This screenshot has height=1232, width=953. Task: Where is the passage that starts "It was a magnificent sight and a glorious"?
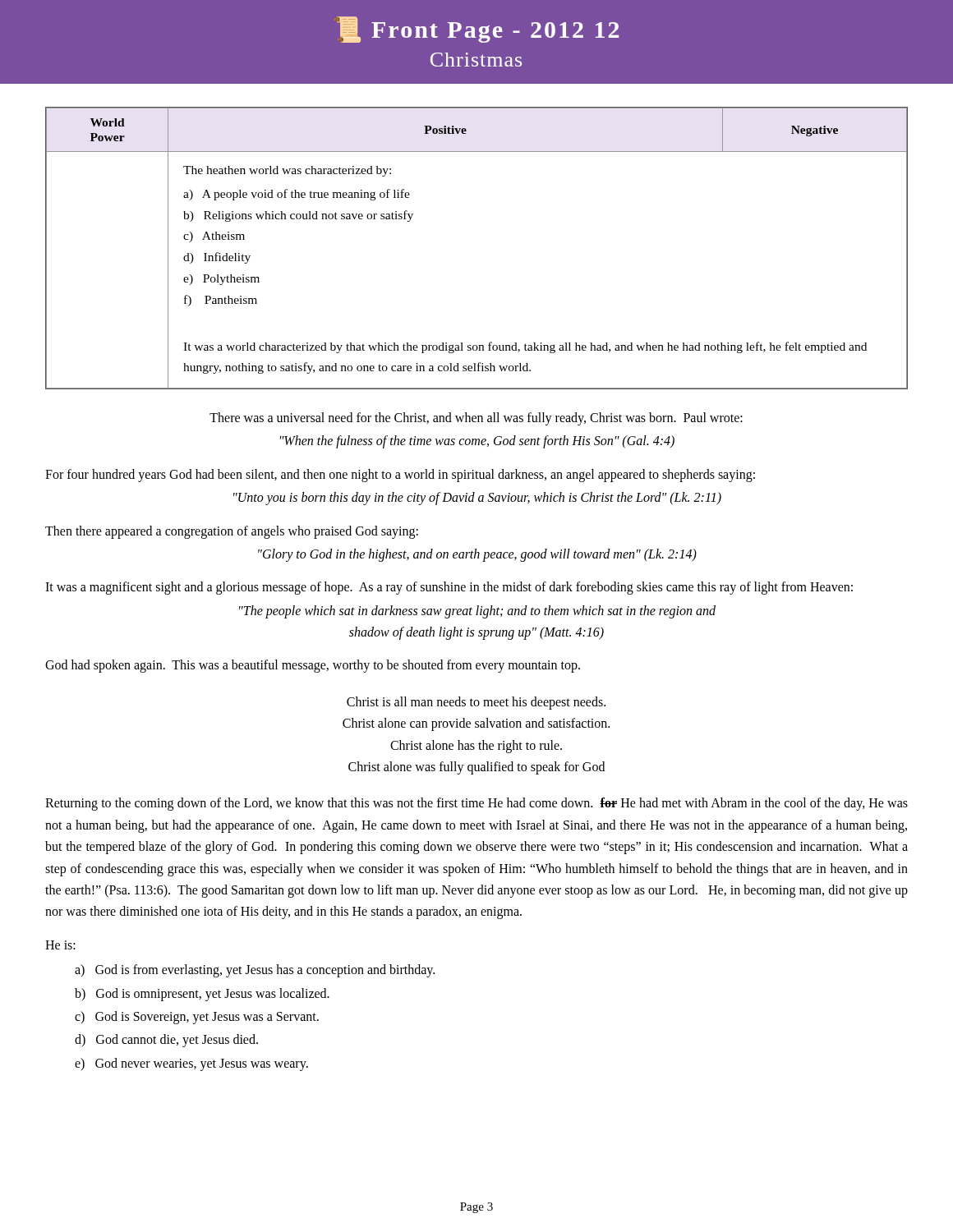click(449, 587)
